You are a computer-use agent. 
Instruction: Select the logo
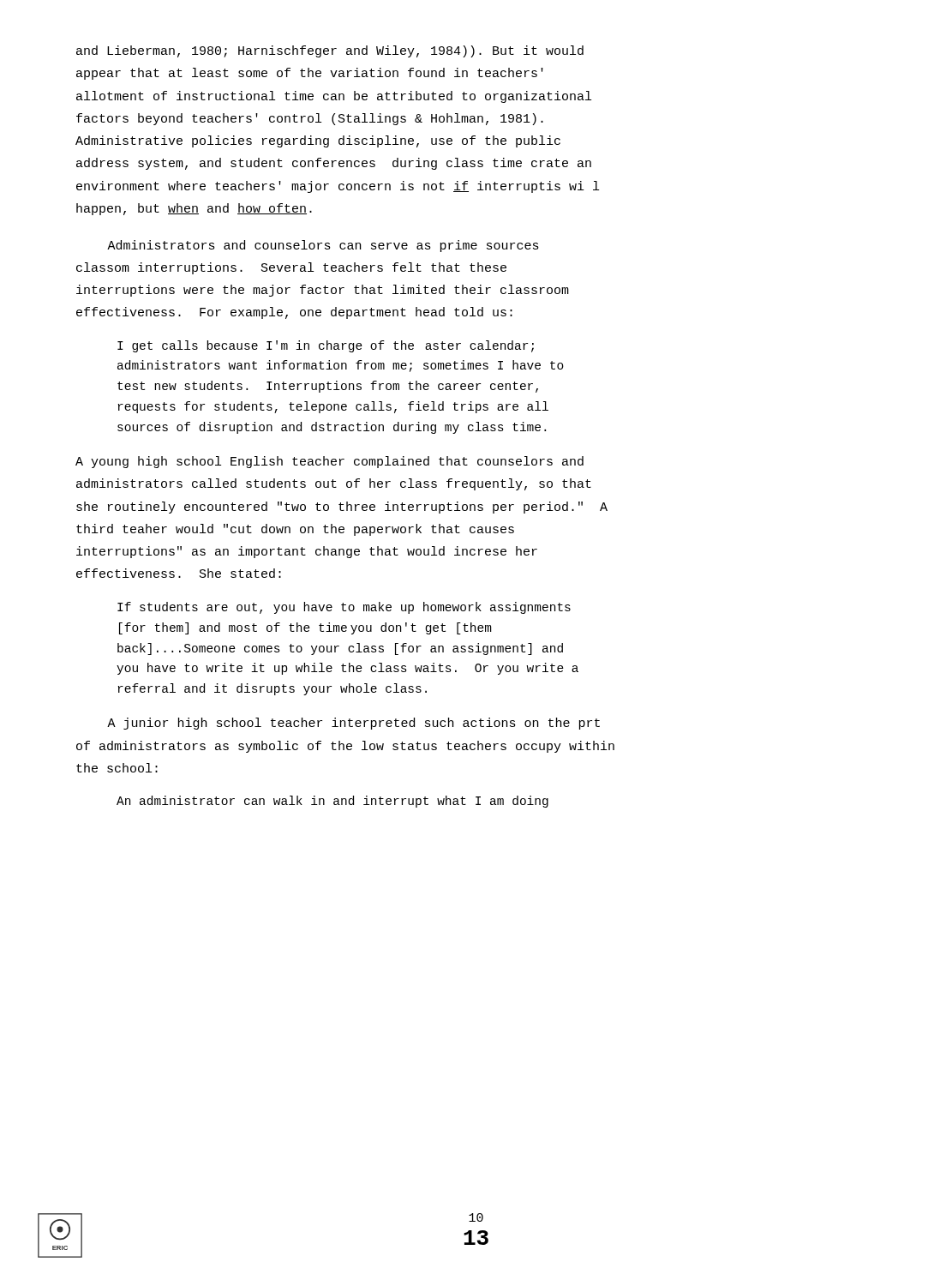[x=60, y=1238]
